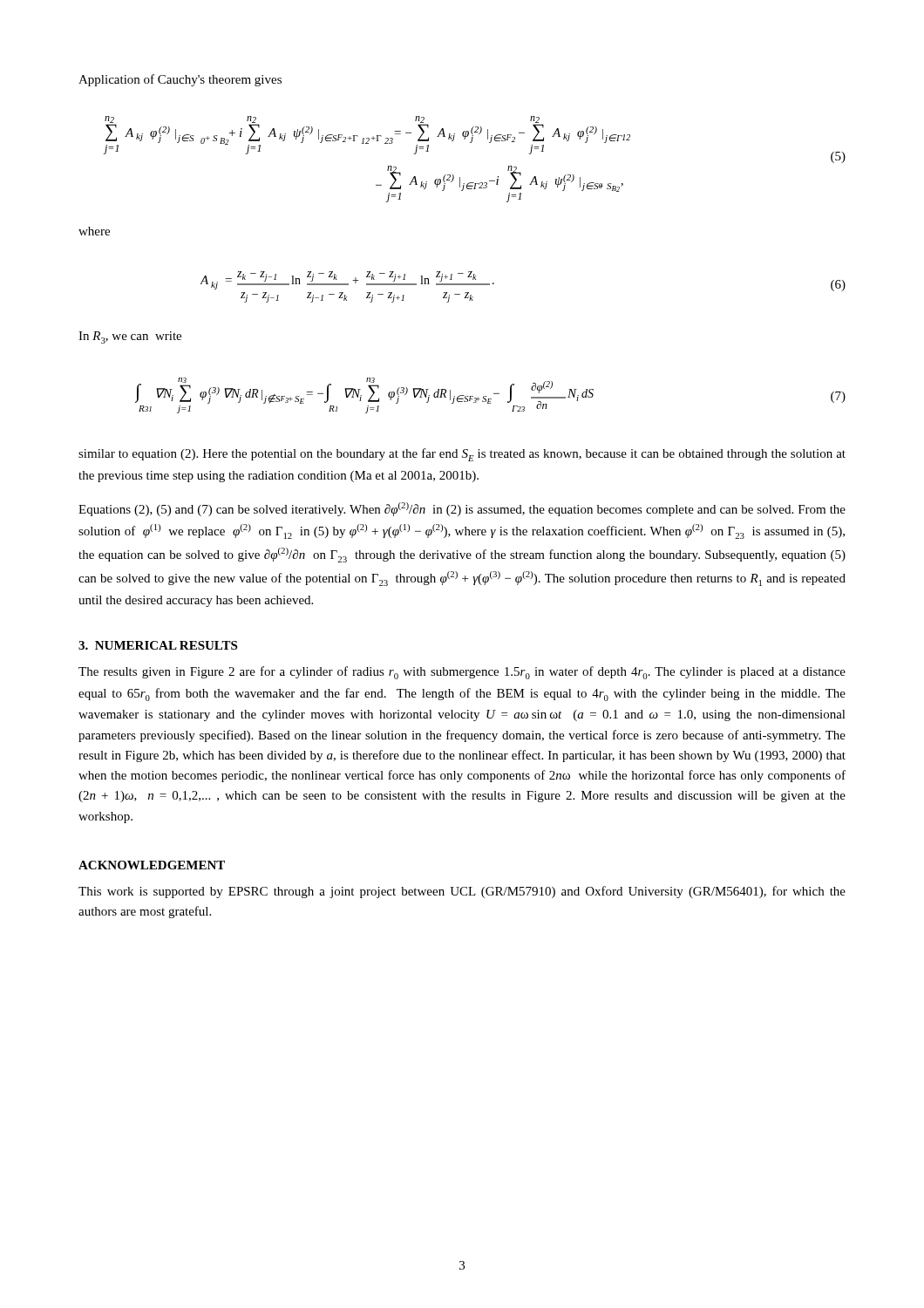
Task: Point to the region starting "In R3, we can write"
Action: 130,337
